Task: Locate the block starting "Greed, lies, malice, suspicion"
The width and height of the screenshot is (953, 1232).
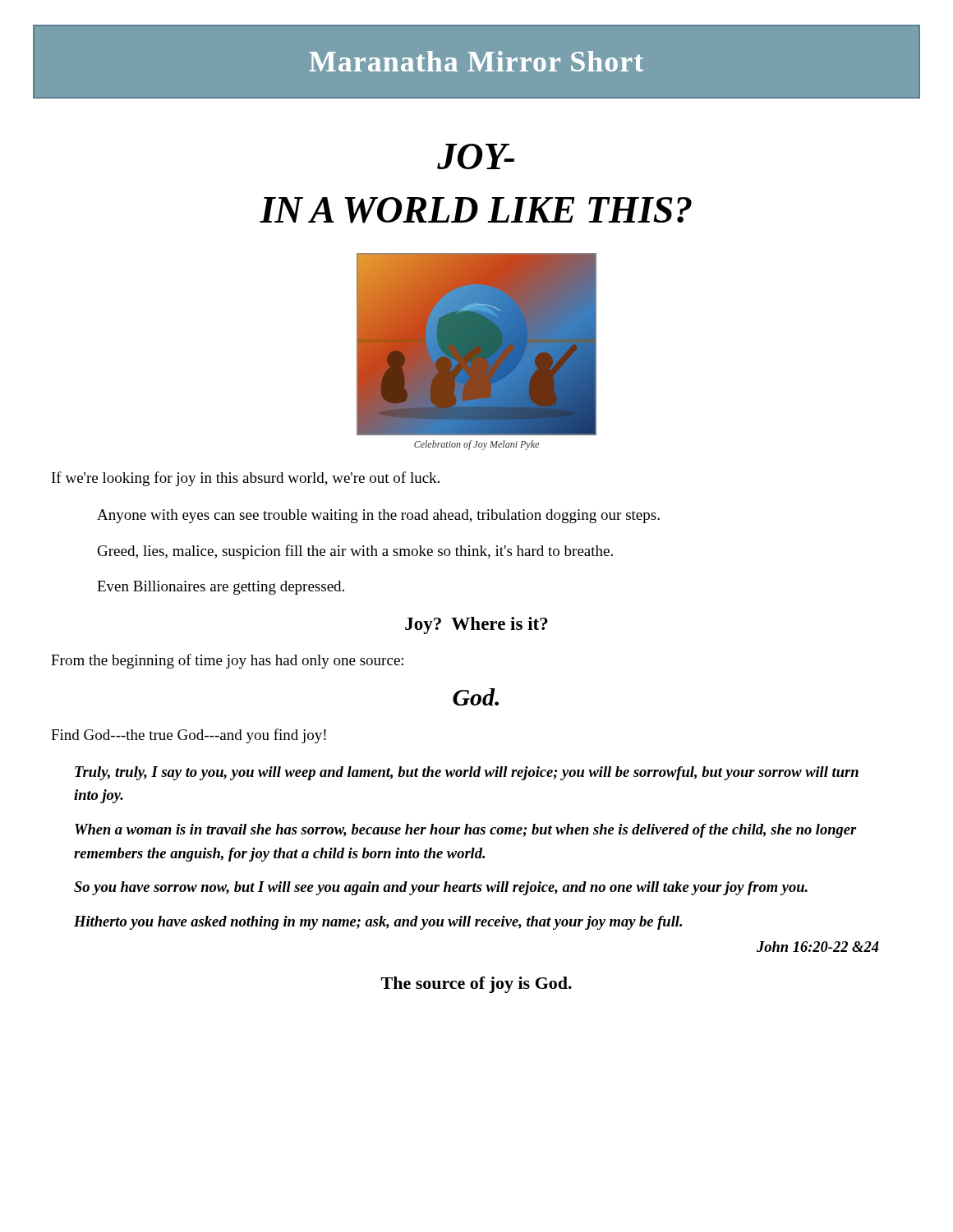Action: 355,551
